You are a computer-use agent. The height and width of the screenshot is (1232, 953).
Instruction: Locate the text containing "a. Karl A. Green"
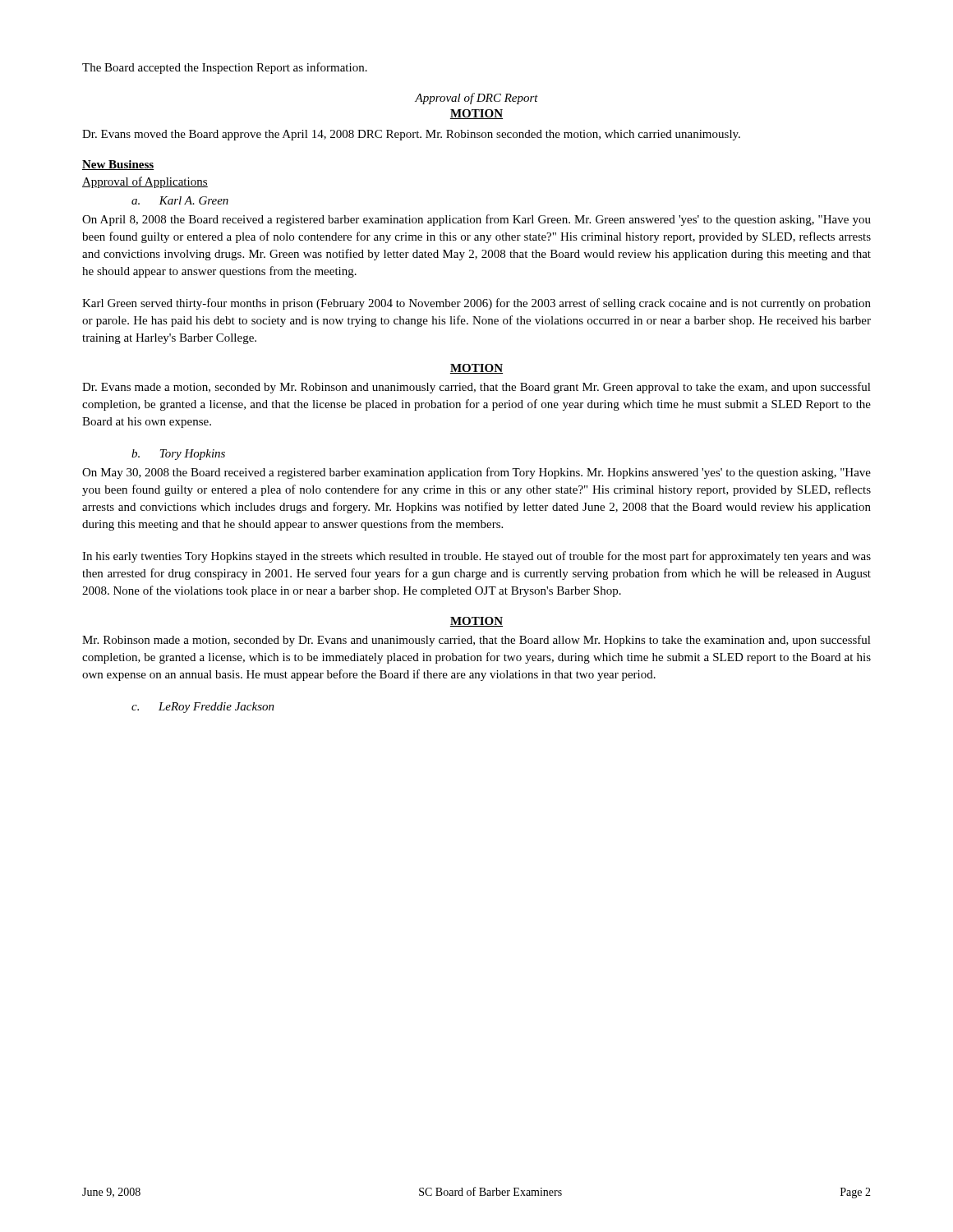coord(155,200)
